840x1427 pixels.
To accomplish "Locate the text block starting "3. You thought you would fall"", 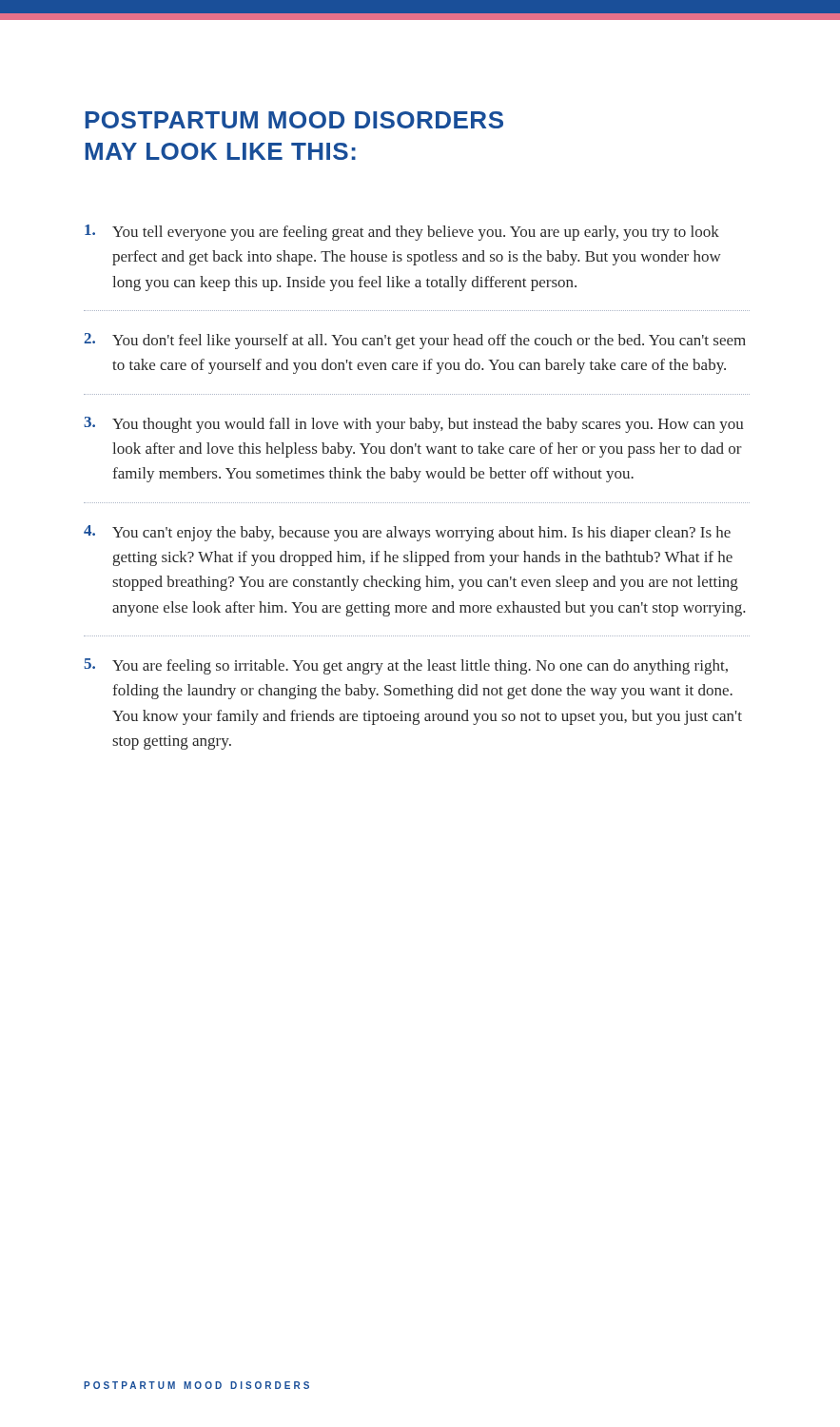I will [x=417, y=449].
